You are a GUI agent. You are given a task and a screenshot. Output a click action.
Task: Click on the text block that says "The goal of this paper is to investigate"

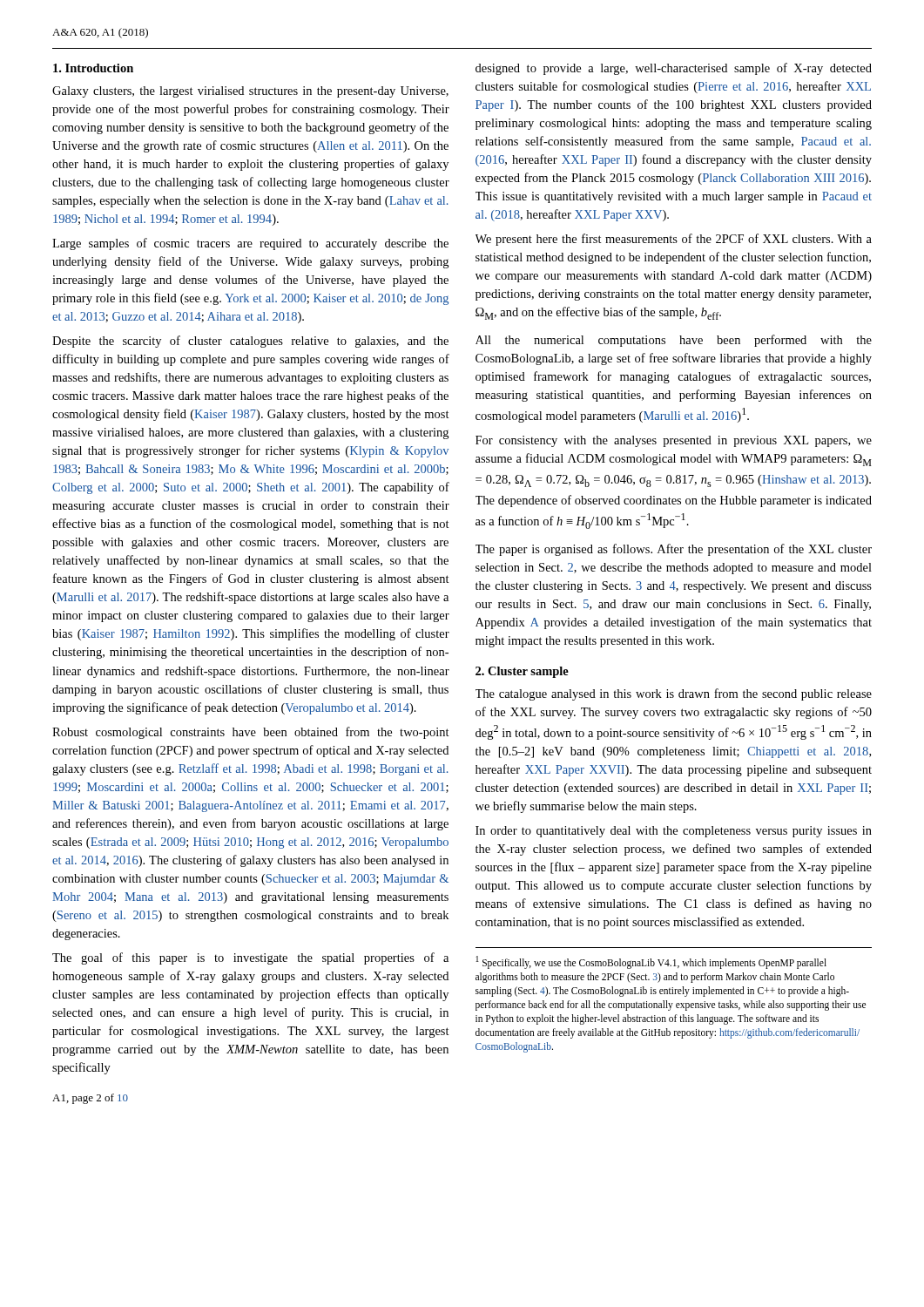point(251,1013)
